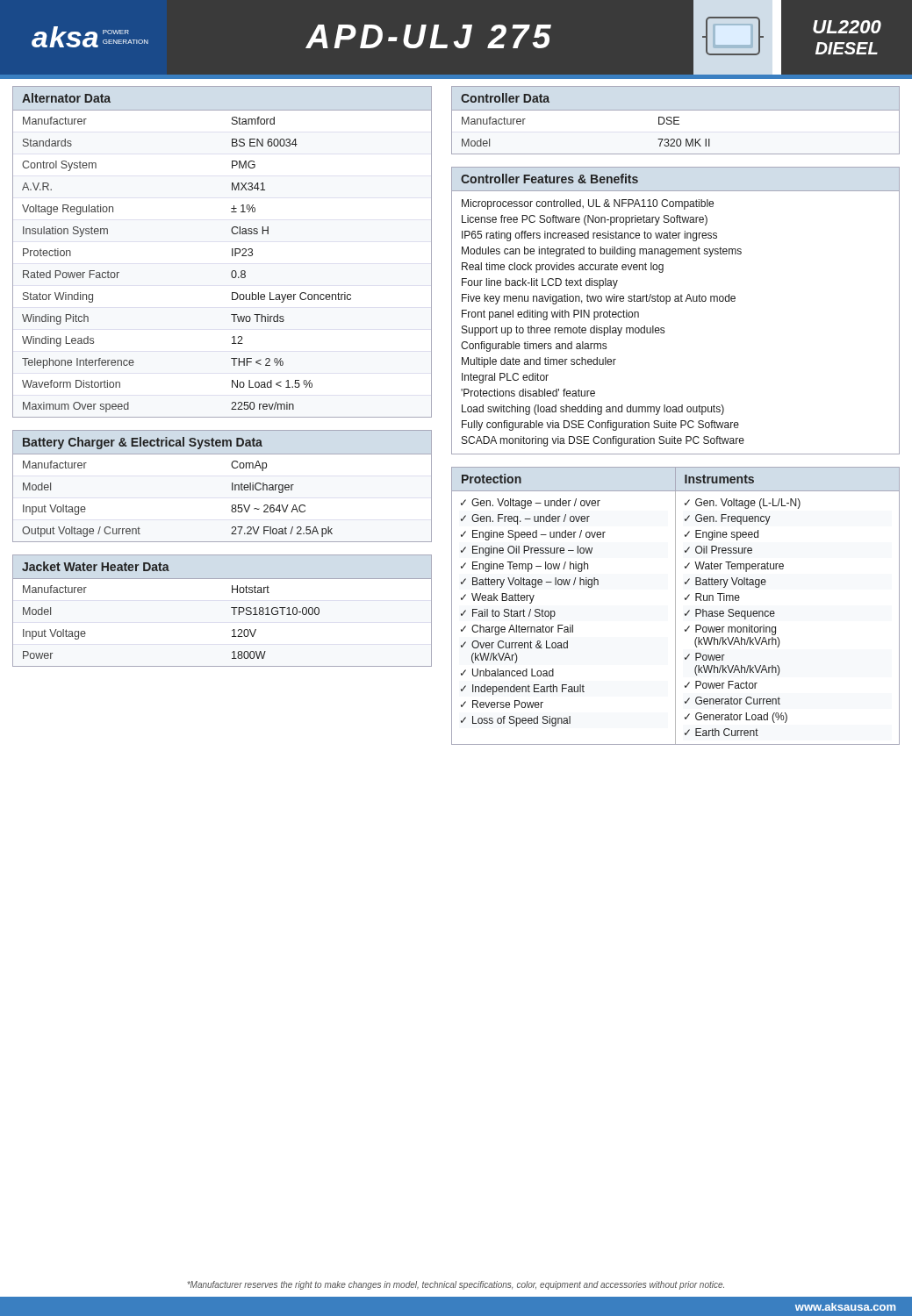Click the passage that begins "License free PC"
This screenshot has height=1316, width=912.
(584, 219)
